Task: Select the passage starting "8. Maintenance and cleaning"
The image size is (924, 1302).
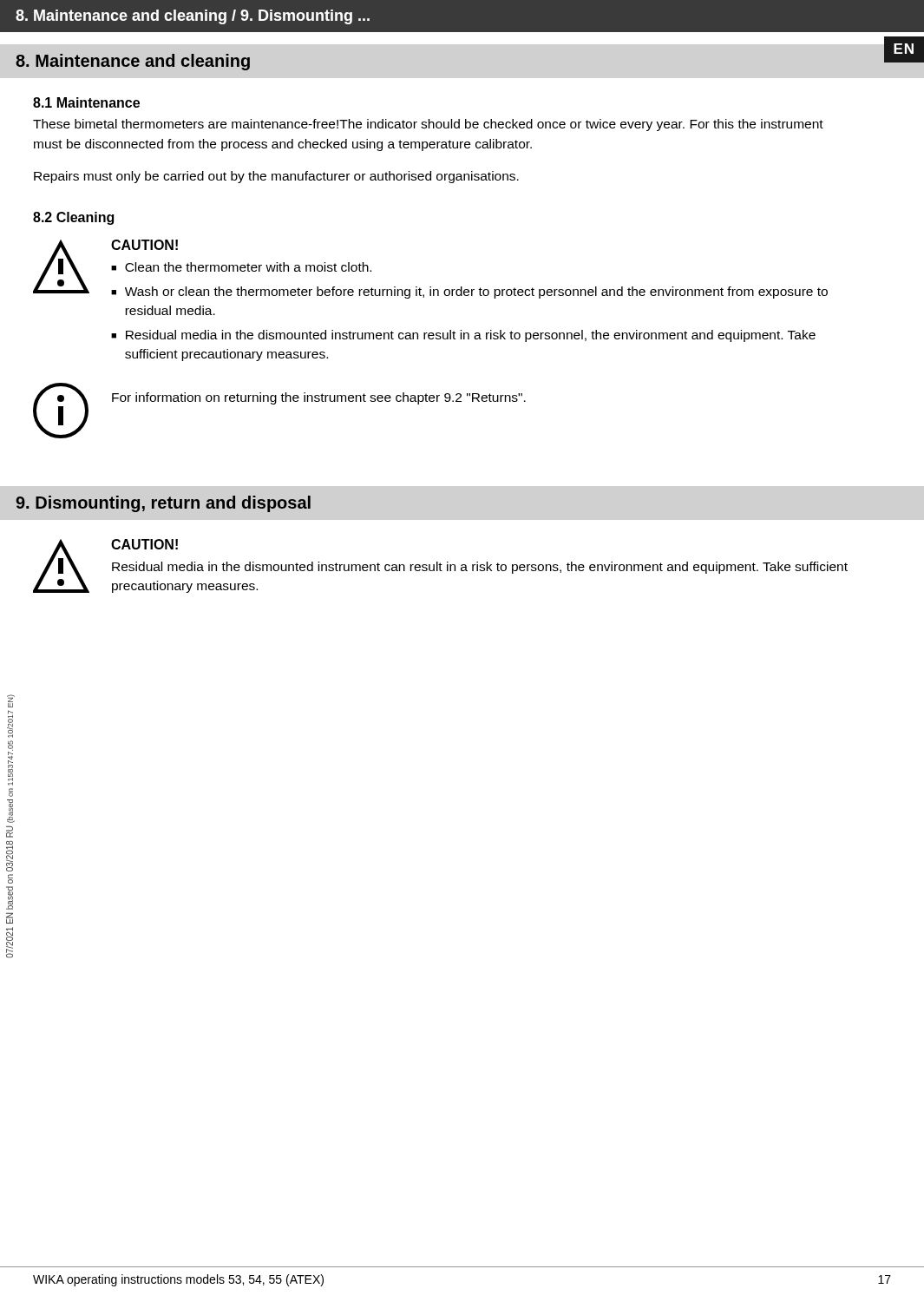Action: (133, 61)
